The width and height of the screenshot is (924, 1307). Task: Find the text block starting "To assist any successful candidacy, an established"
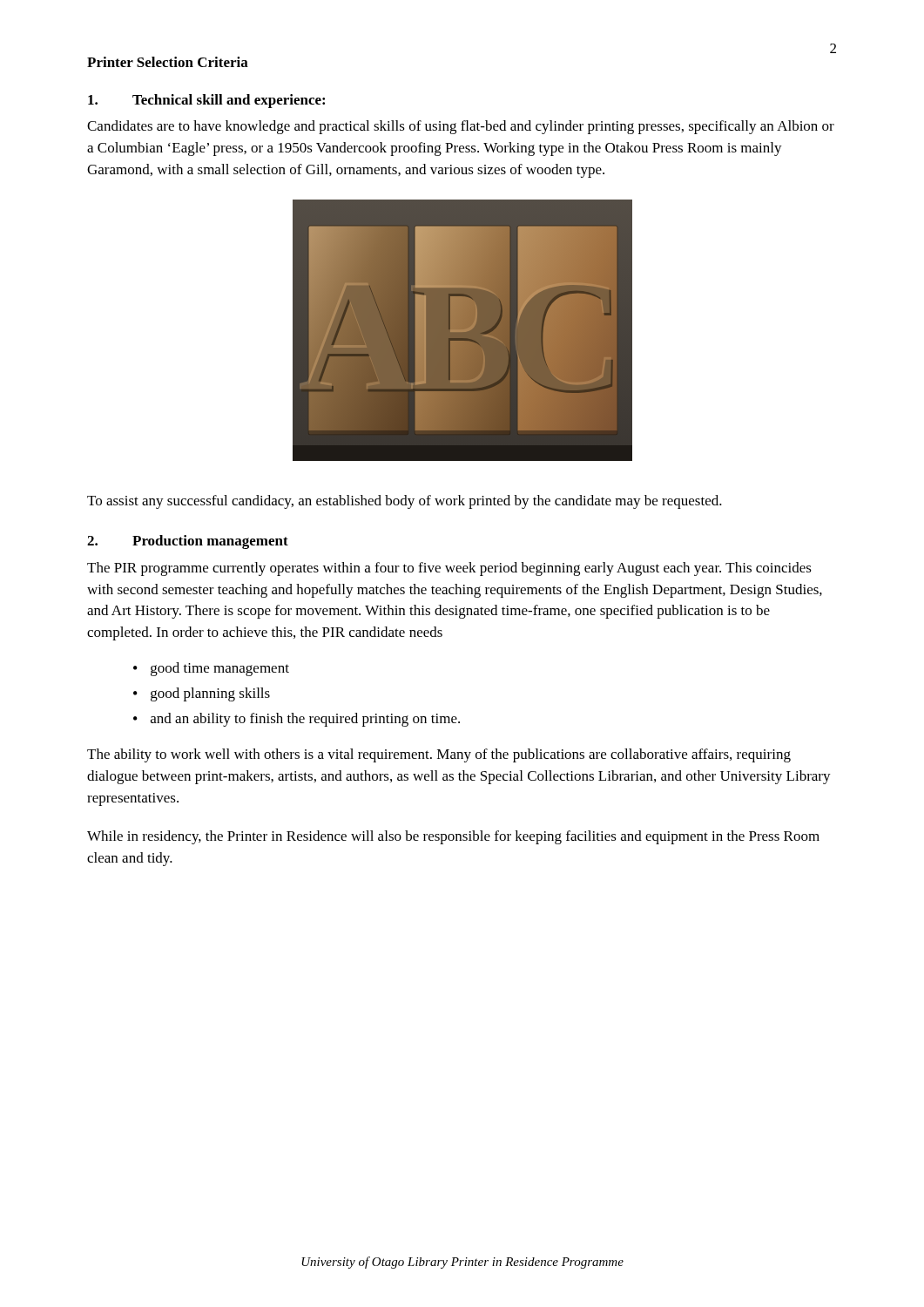click(462, 501)
